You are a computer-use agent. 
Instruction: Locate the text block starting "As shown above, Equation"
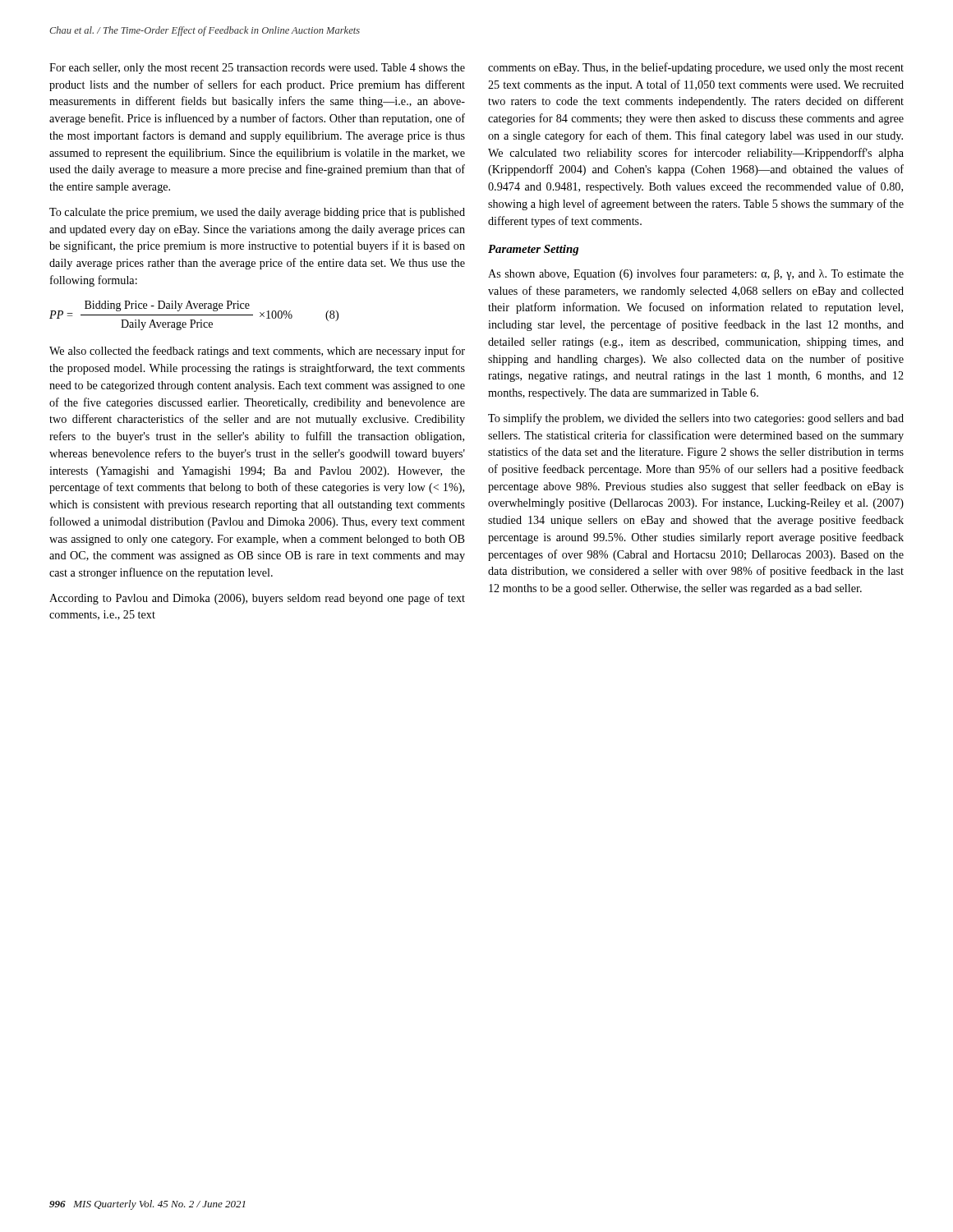click(x=696, y=333)
